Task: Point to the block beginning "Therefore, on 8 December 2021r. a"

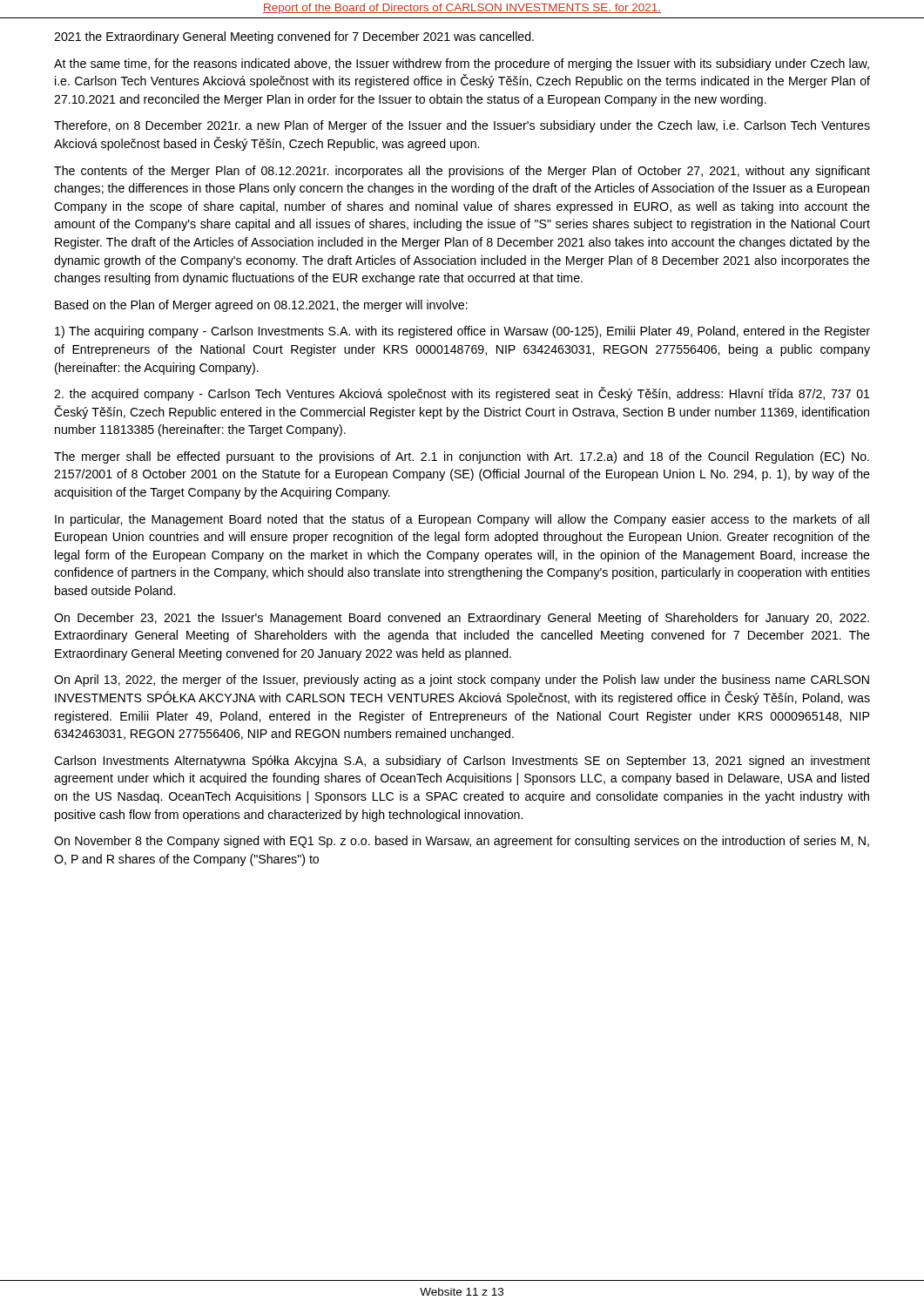Action: point(462,135)
